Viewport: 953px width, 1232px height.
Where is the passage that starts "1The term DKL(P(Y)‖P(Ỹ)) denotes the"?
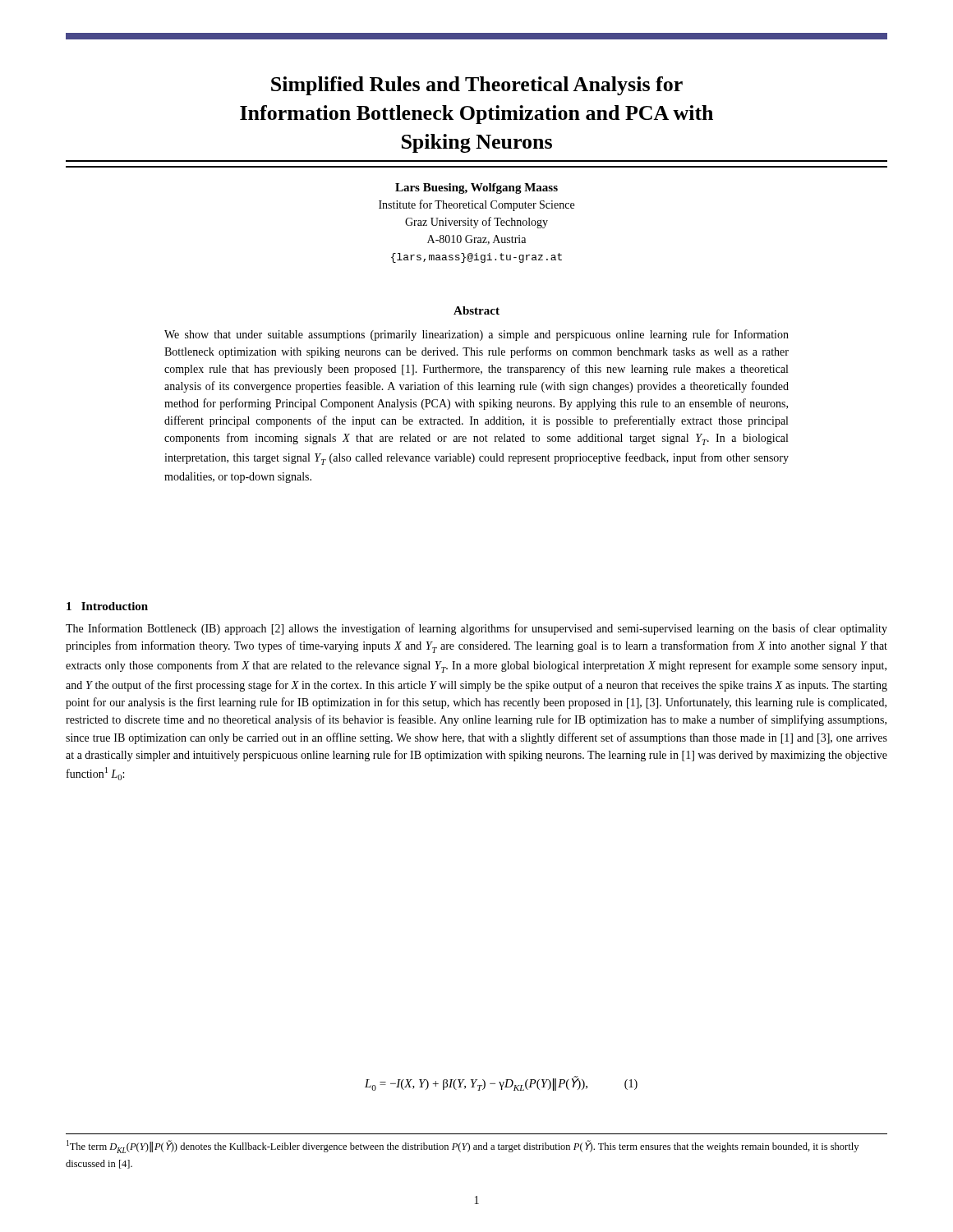(x=462, y=1155)
